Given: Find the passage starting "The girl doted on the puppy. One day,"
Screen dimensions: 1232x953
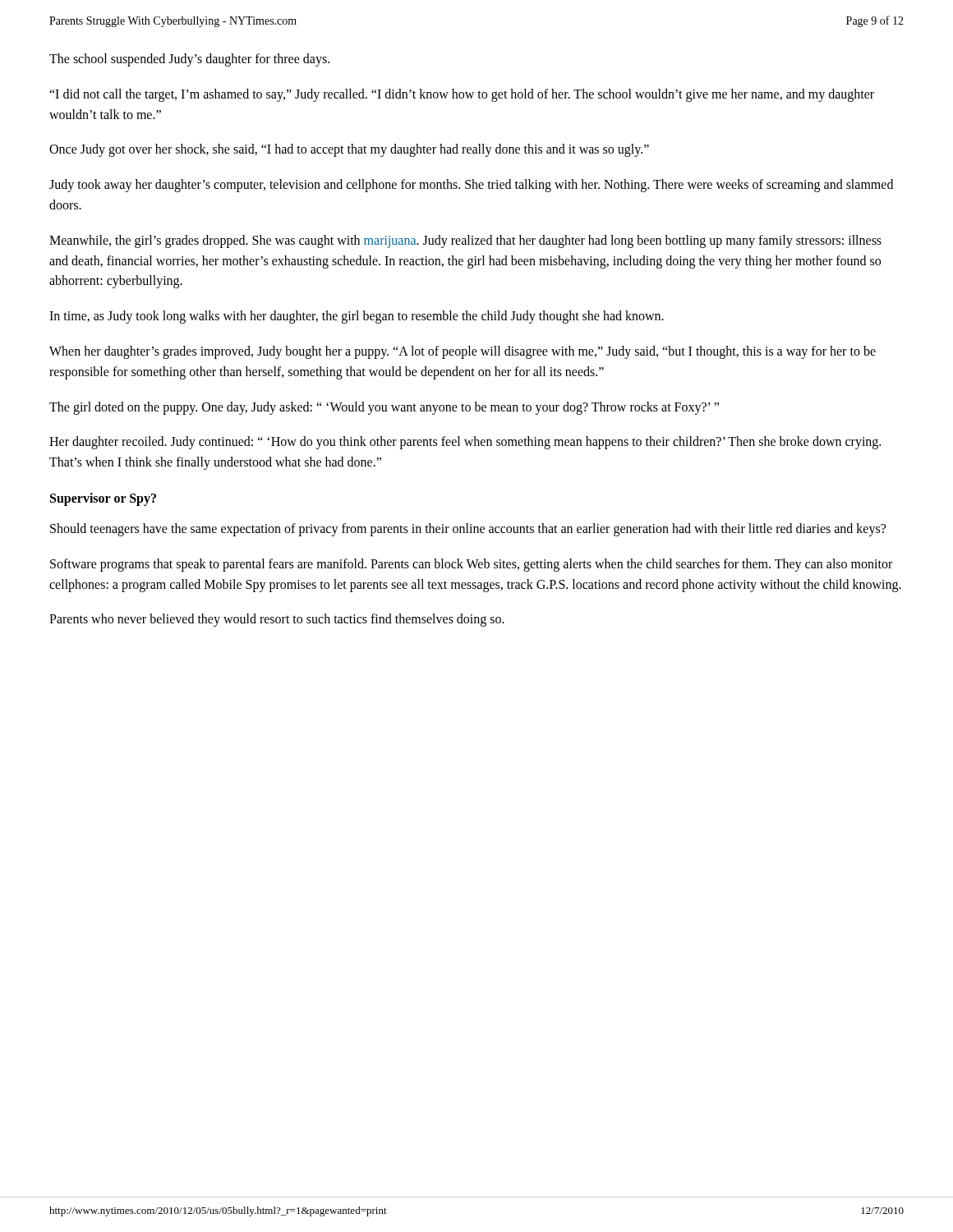Looking at the screenshot, I should 384,407.
